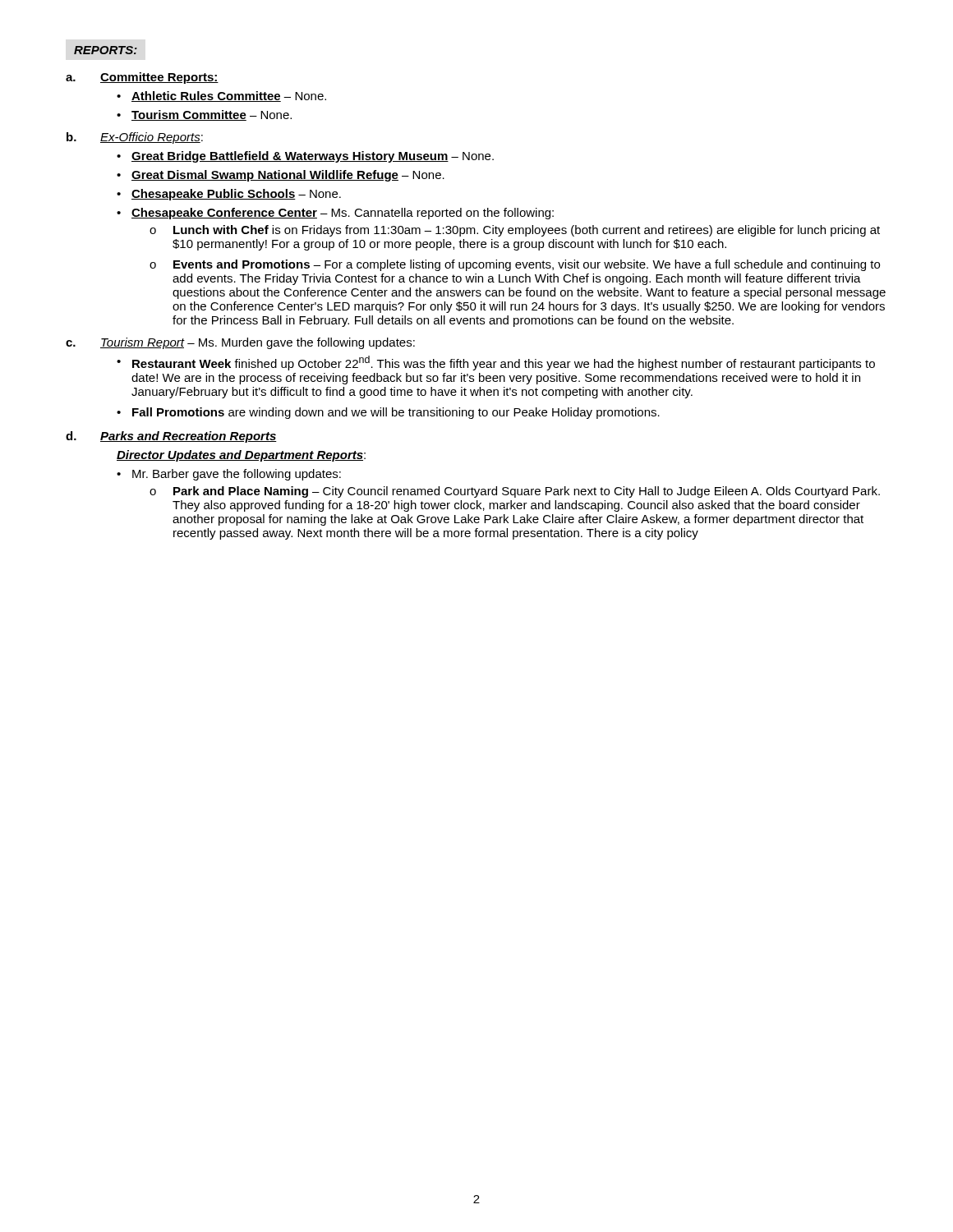Click where it says "Director Updates and Department Reports:"
The width and height of the screenshot is (953, 1232).
click(x=242, y=455)
